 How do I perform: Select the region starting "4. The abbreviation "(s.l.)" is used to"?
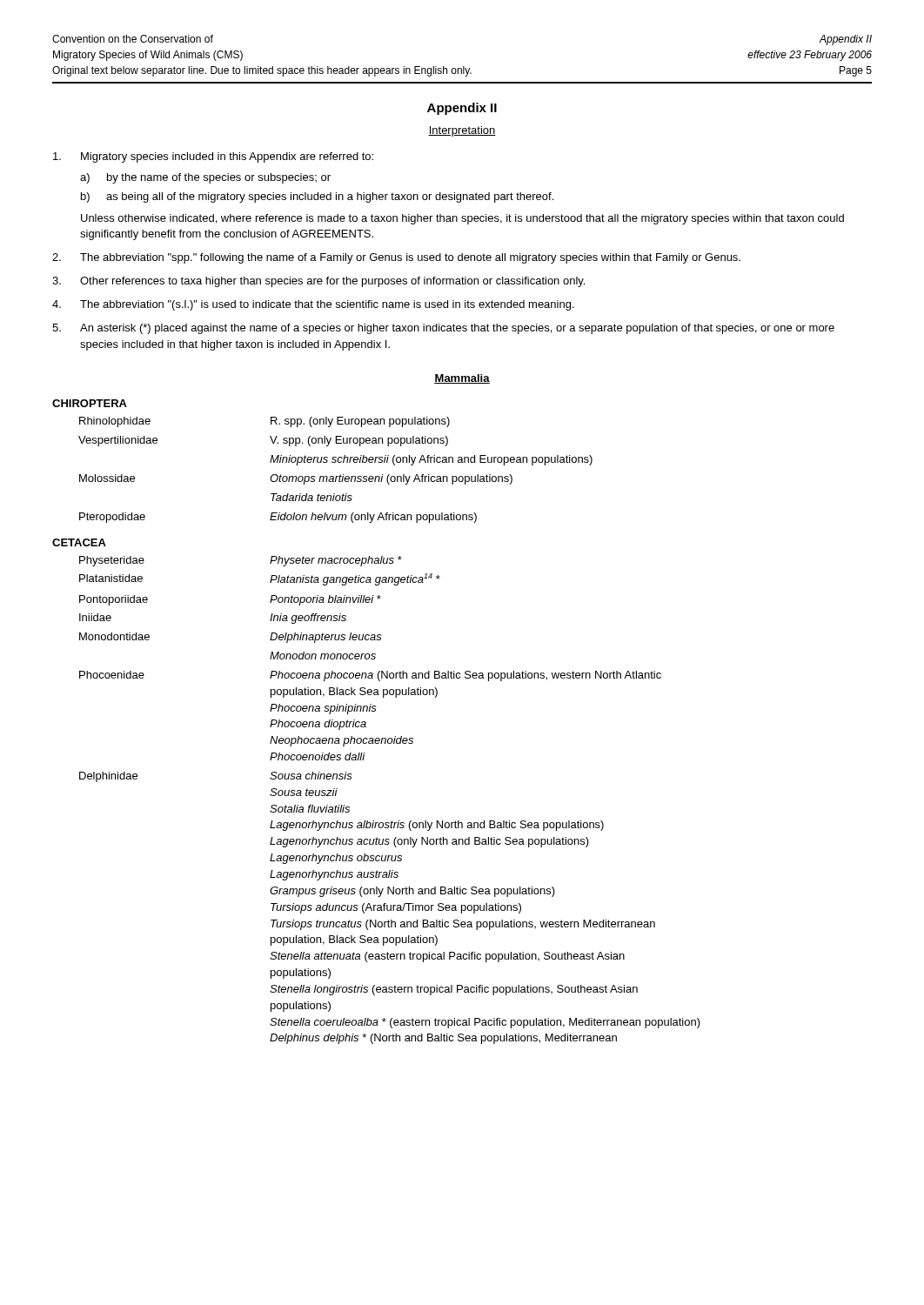point(462,305)
